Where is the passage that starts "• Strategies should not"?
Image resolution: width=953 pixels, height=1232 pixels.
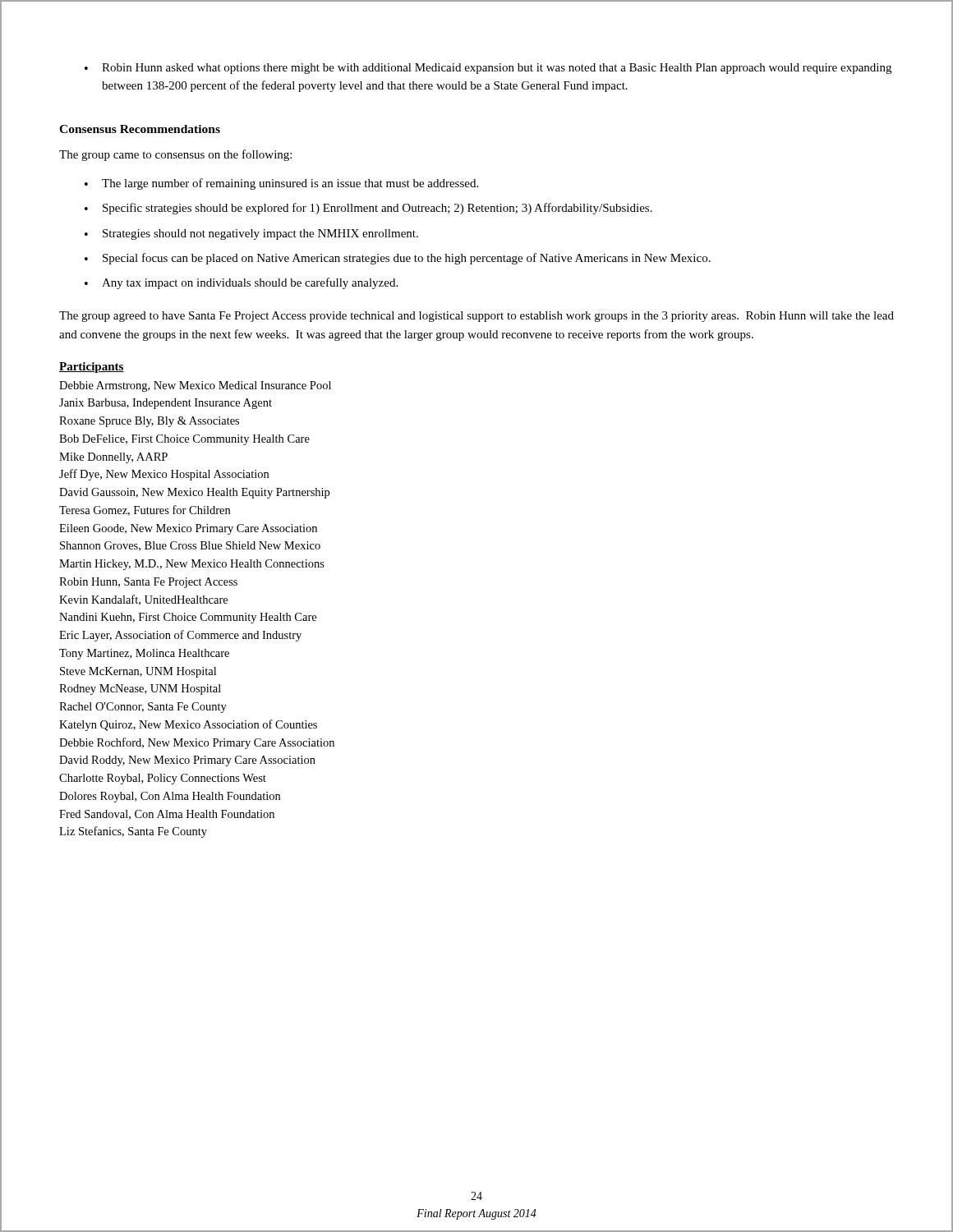[251, 234]
